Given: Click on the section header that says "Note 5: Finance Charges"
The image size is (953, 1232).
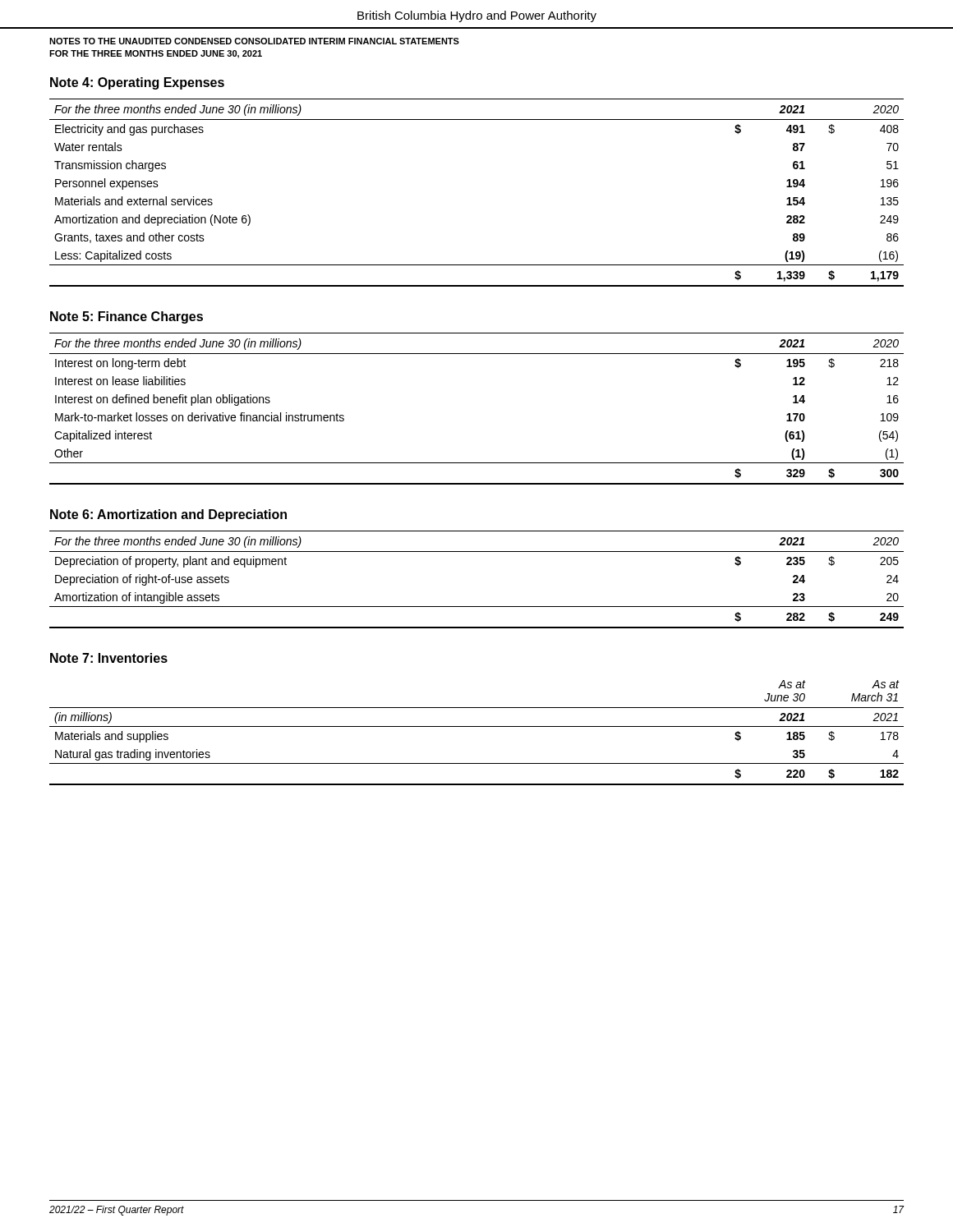Looking at the screenshot, I should pyautogui.click(x=126, y=316).
